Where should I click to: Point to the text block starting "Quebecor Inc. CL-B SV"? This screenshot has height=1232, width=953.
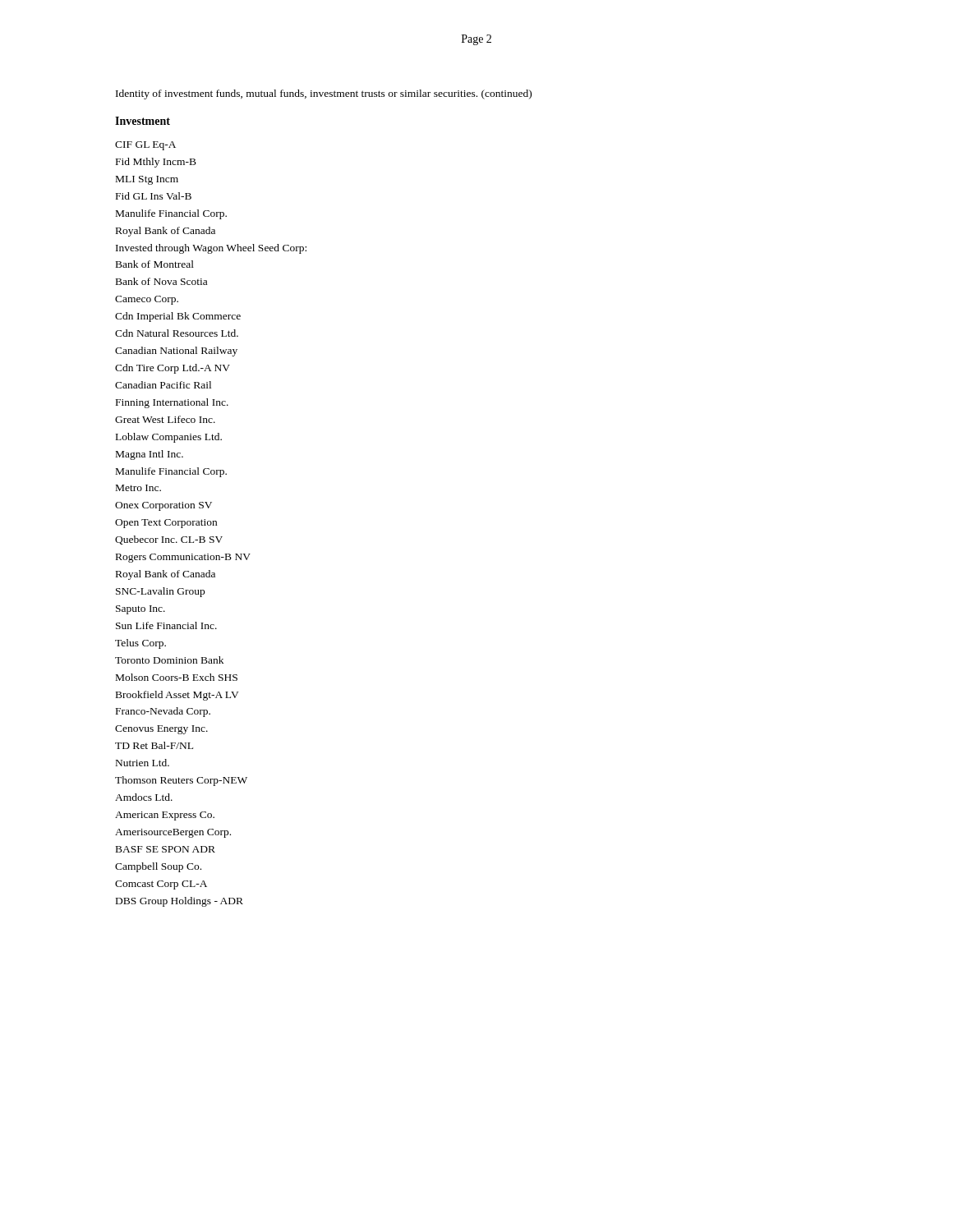pos(169,539)
